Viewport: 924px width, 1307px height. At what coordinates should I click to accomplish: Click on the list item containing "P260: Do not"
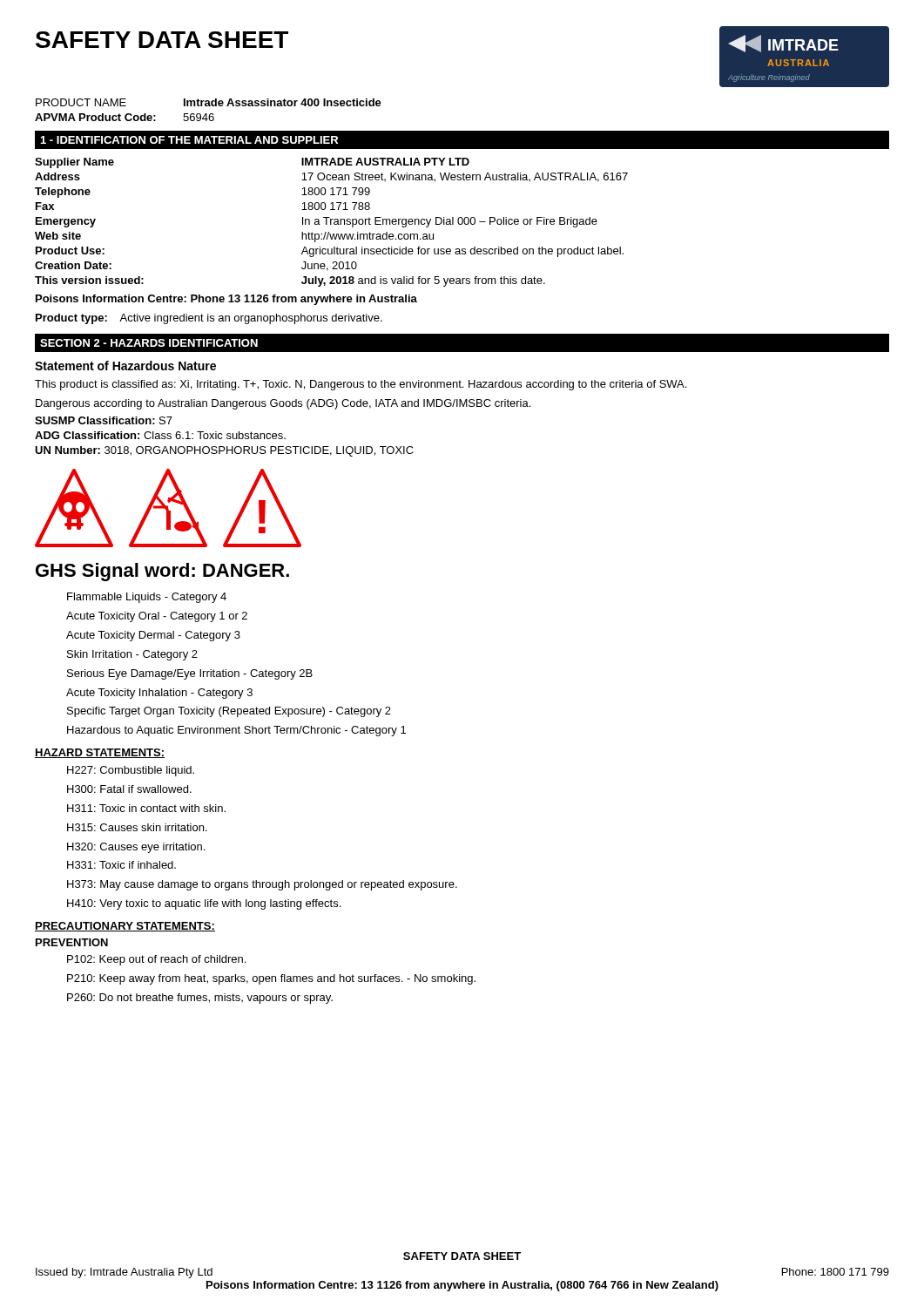tap(200, 997)
